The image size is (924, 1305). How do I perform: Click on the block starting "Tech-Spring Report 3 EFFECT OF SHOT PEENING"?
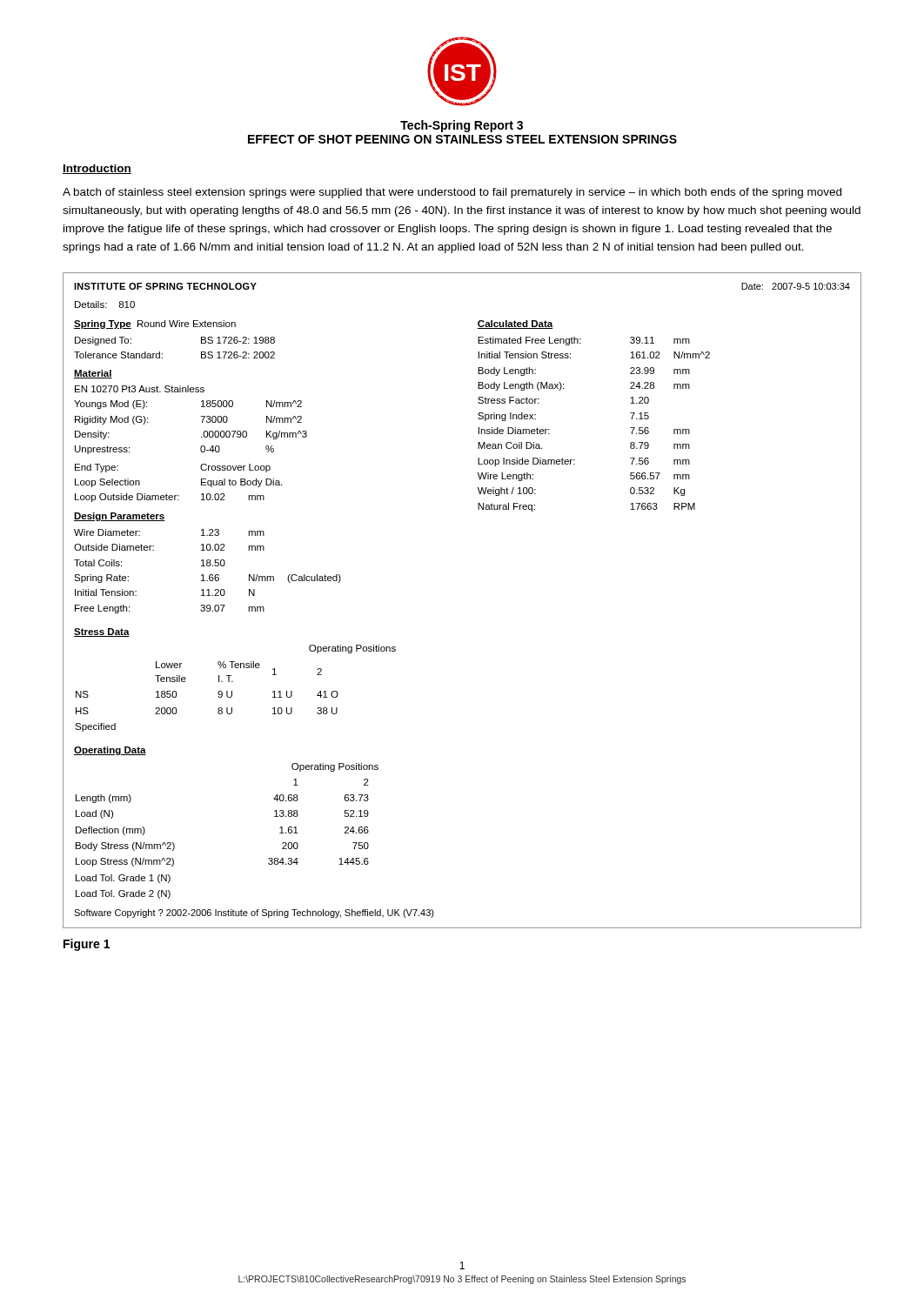tap(462, 132)
